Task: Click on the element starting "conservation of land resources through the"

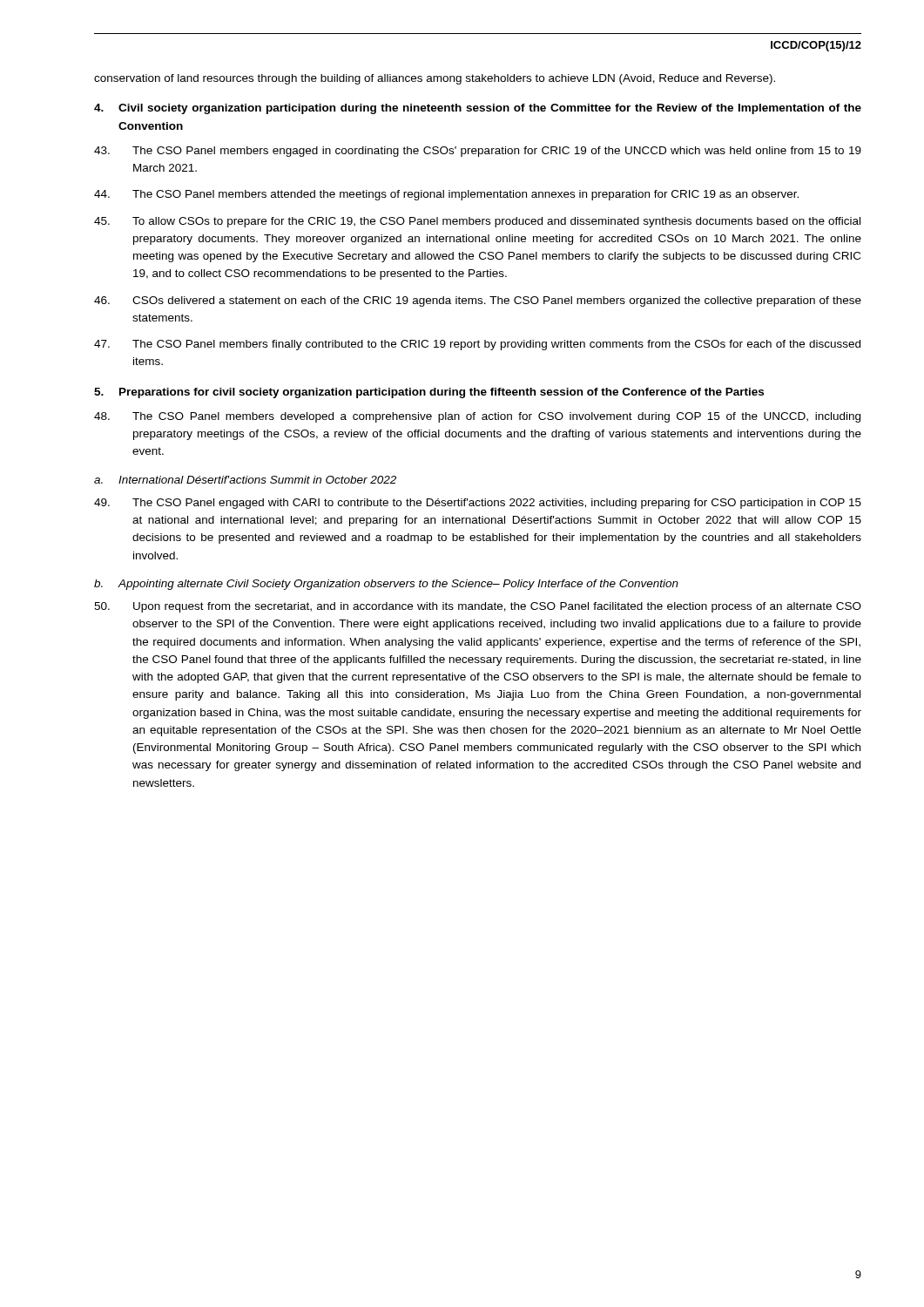Action: pyautogui.click(x=435, y=78)
